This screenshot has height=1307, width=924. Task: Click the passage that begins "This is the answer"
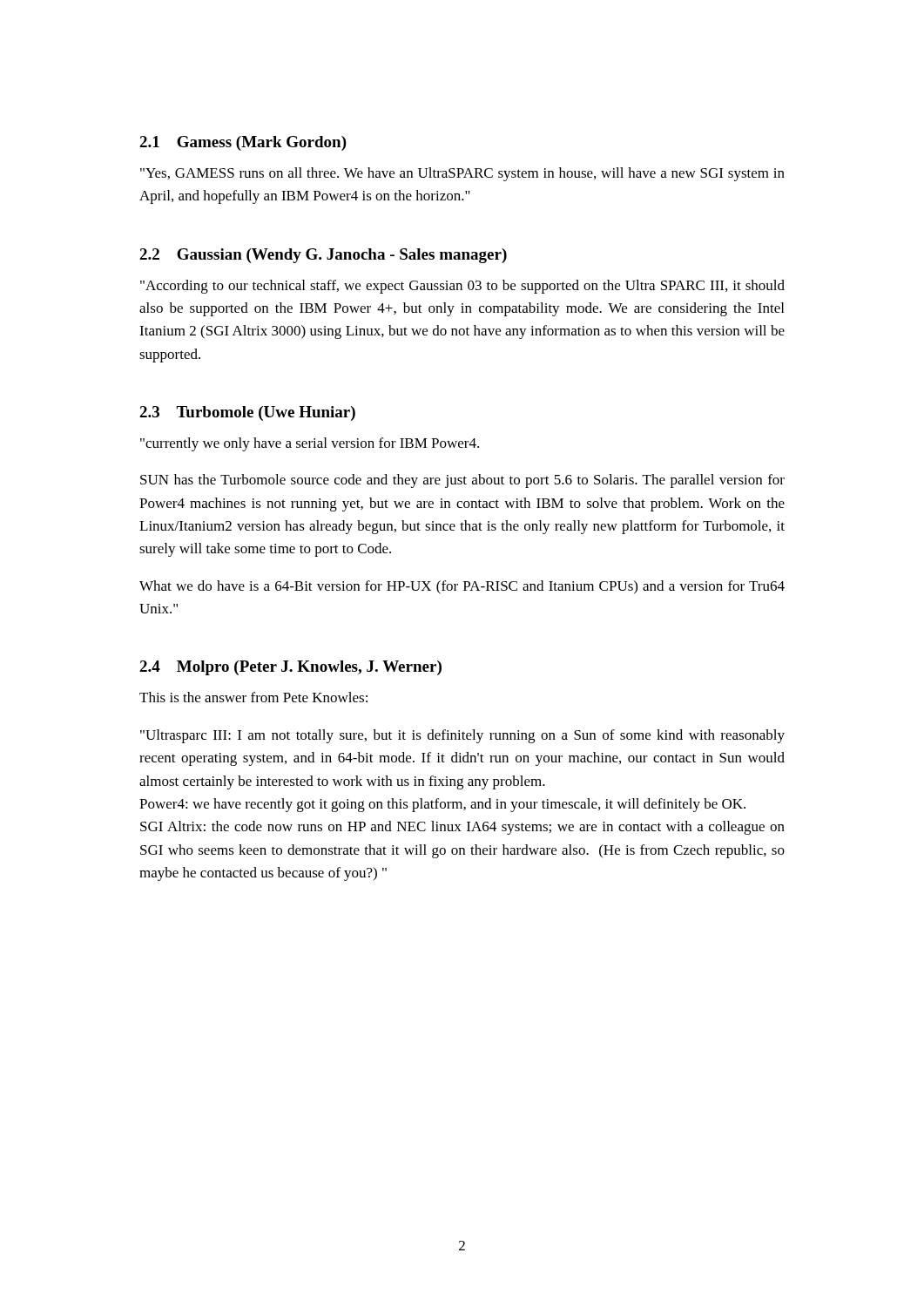coord(254,698)
